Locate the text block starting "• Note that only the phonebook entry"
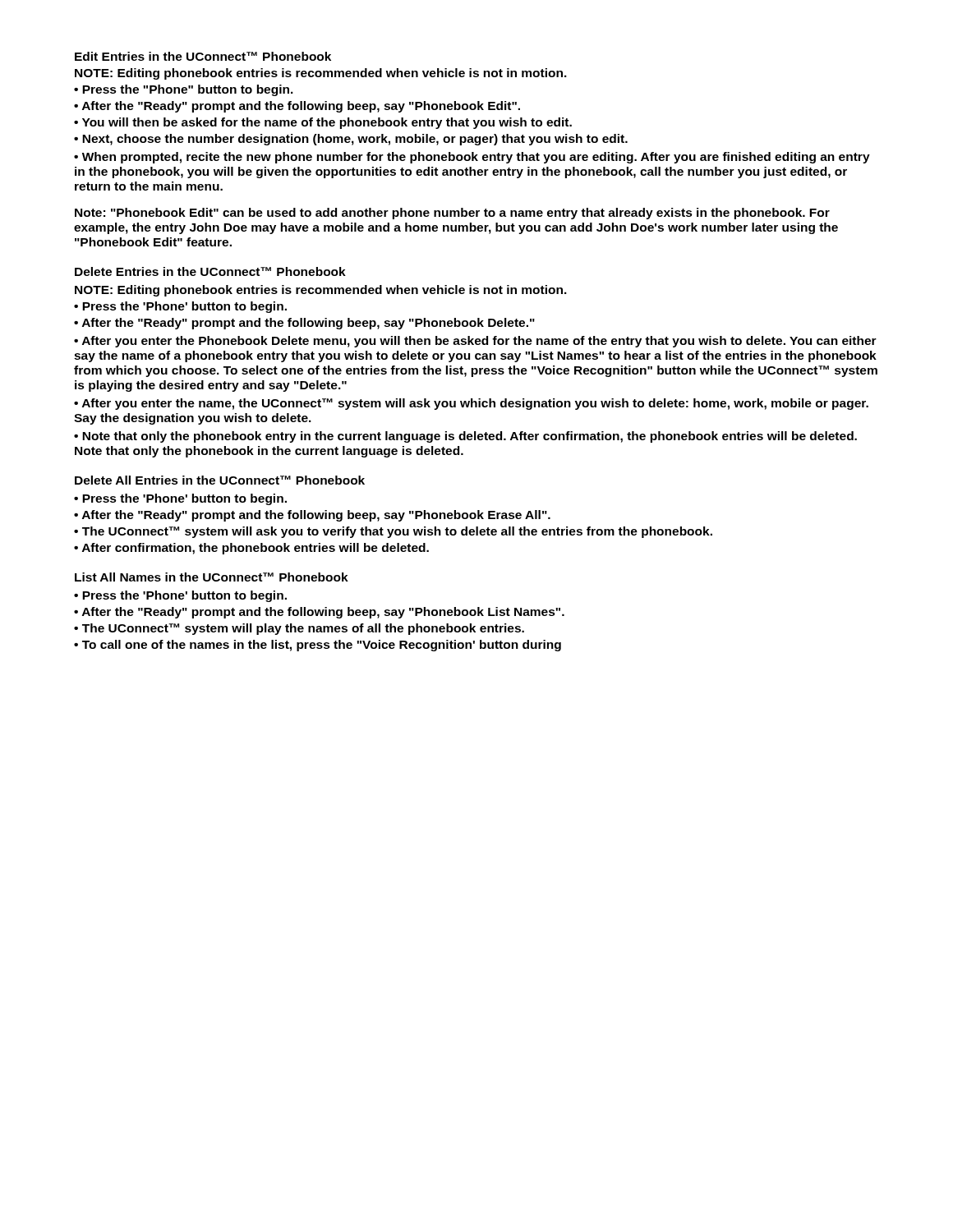953x1232 pixels. pyautogui.click(x=466, y=443)
